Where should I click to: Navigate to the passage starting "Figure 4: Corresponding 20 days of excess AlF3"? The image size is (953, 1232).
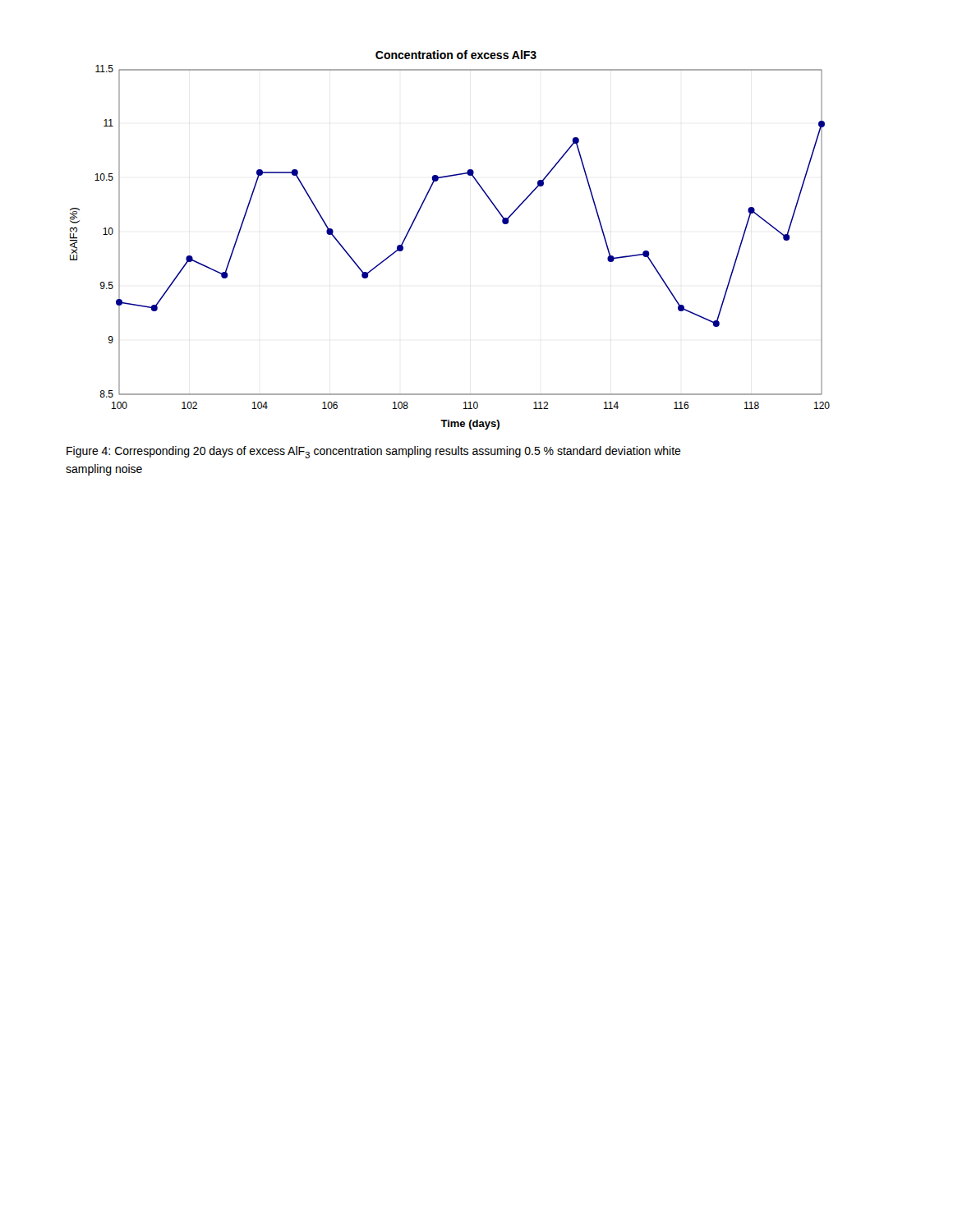(x=373, y=460)
